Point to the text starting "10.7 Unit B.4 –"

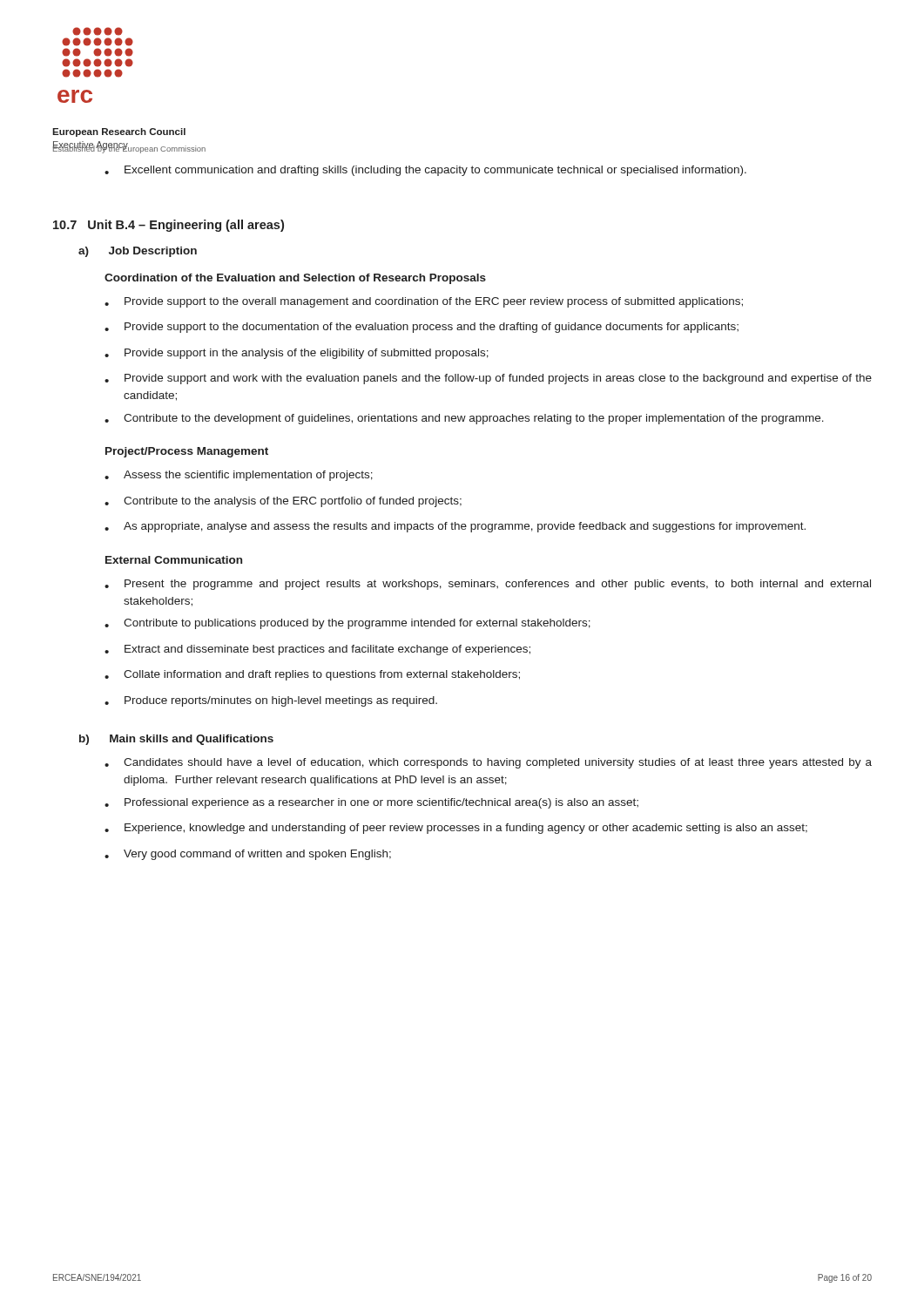click(168, 224)
